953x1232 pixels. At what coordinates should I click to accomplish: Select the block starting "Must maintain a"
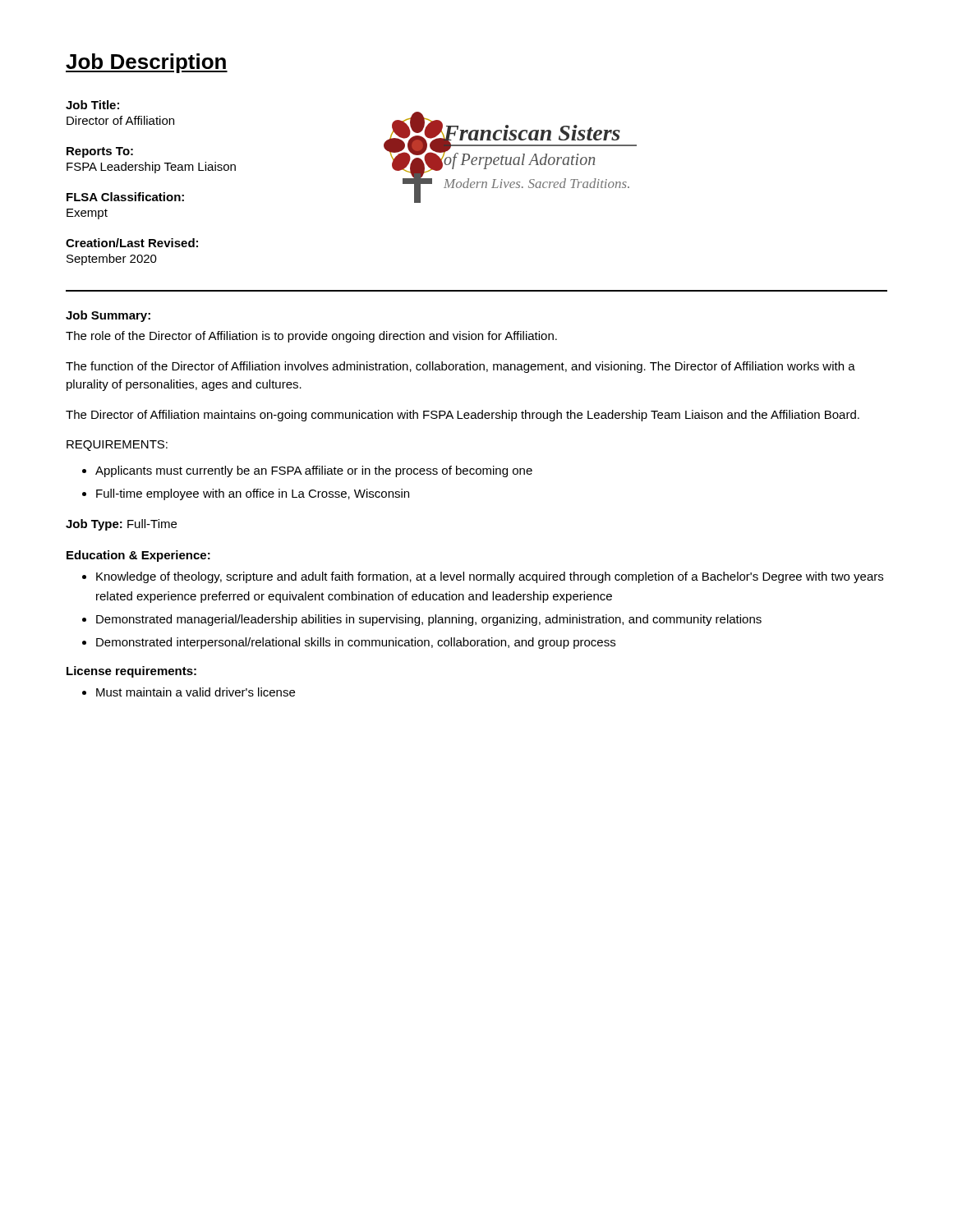(x=195, y=692)
